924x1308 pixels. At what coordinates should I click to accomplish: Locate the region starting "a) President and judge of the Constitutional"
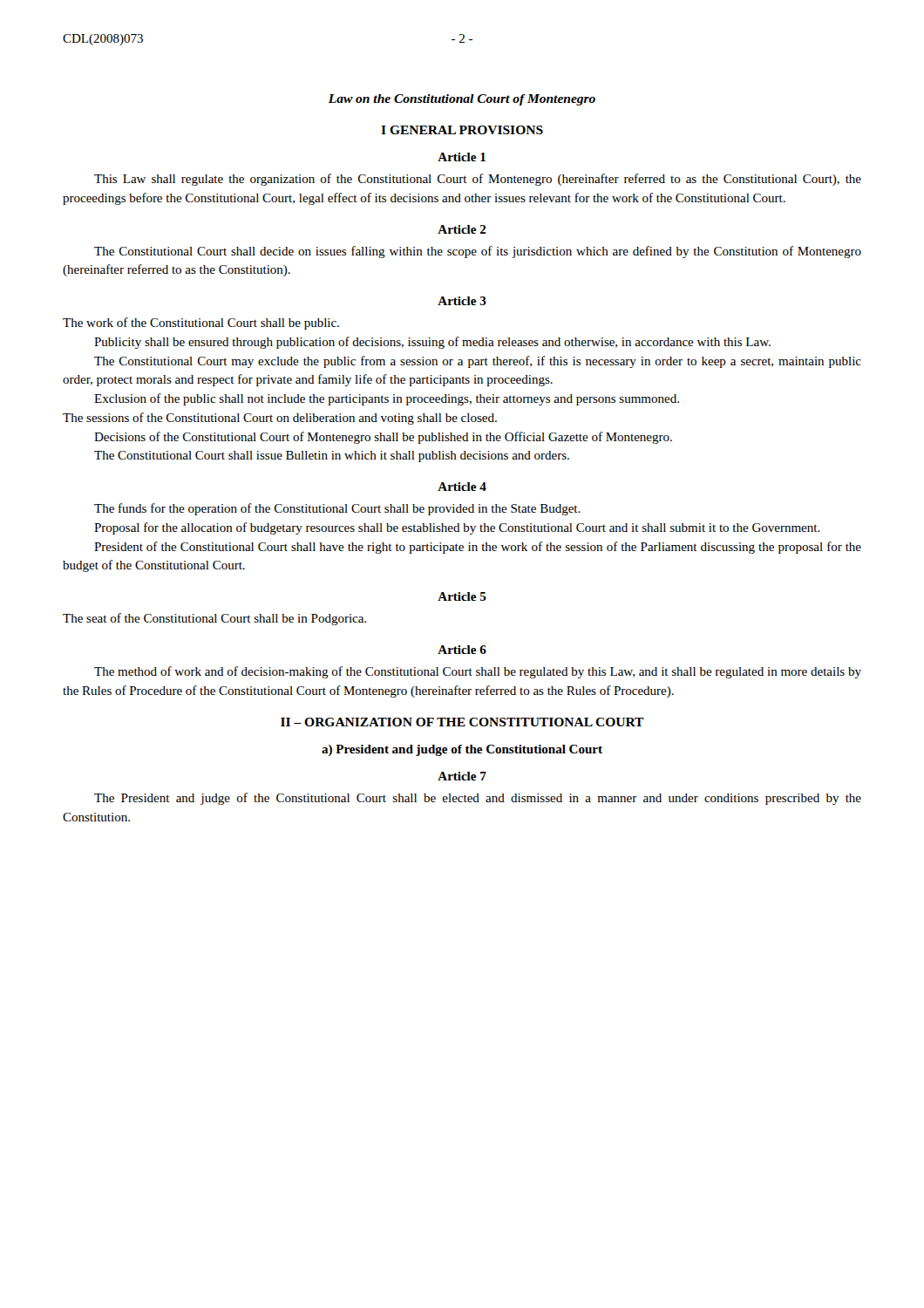[x=462, y=749]
